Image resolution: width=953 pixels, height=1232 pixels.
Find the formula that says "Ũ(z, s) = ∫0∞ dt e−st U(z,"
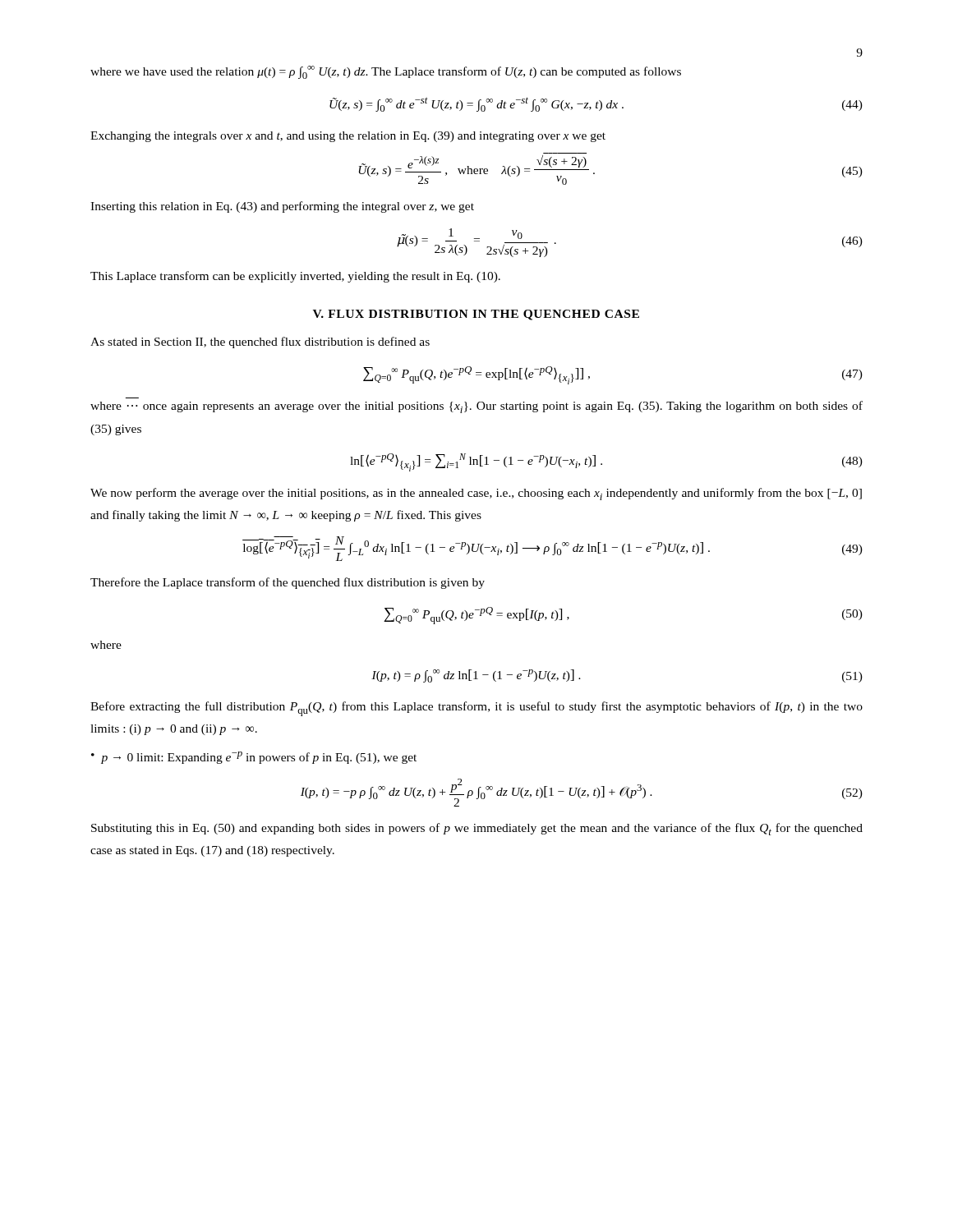tap(476, 105)
